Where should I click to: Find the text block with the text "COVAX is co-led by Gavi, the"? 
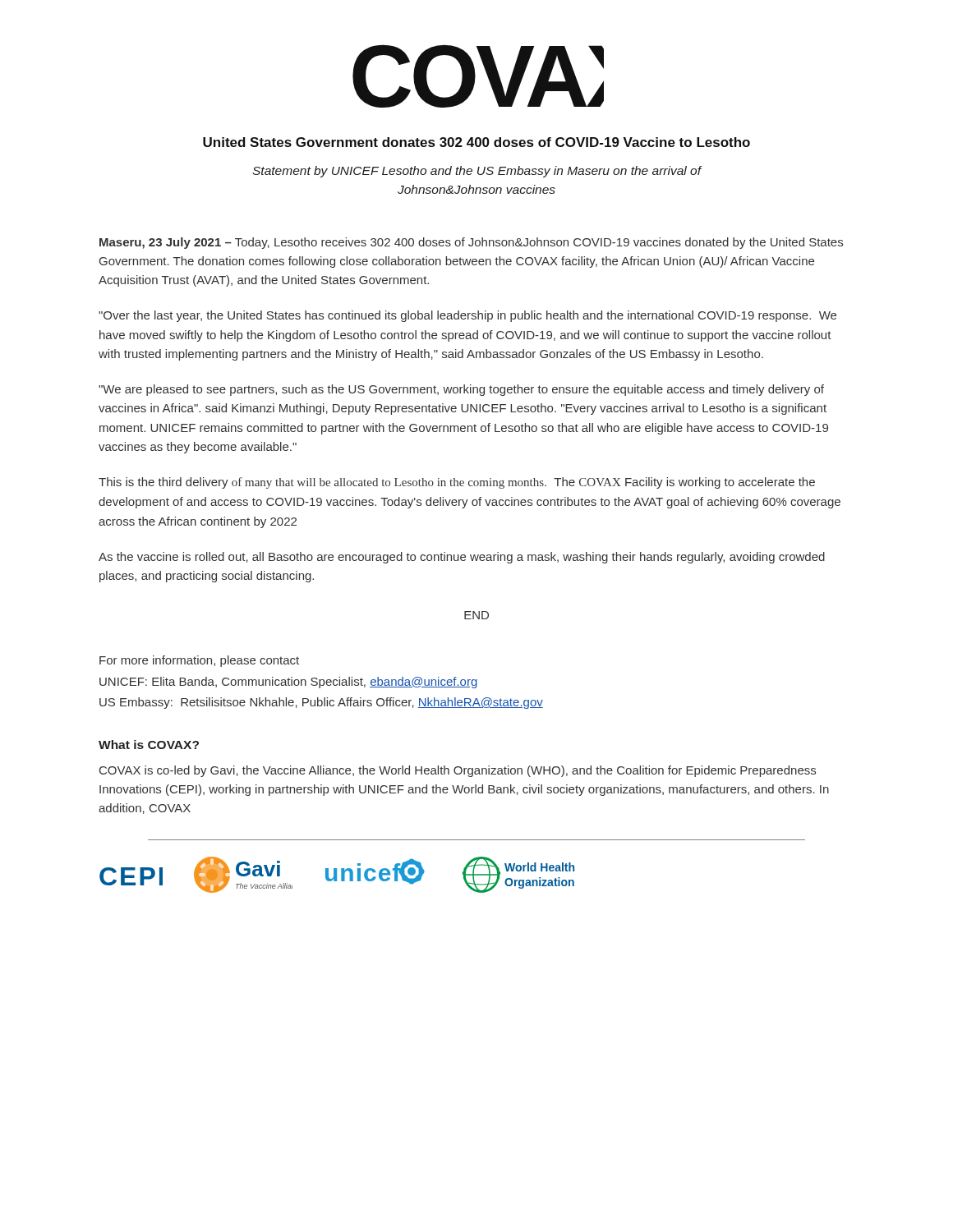tap(464, 789)
